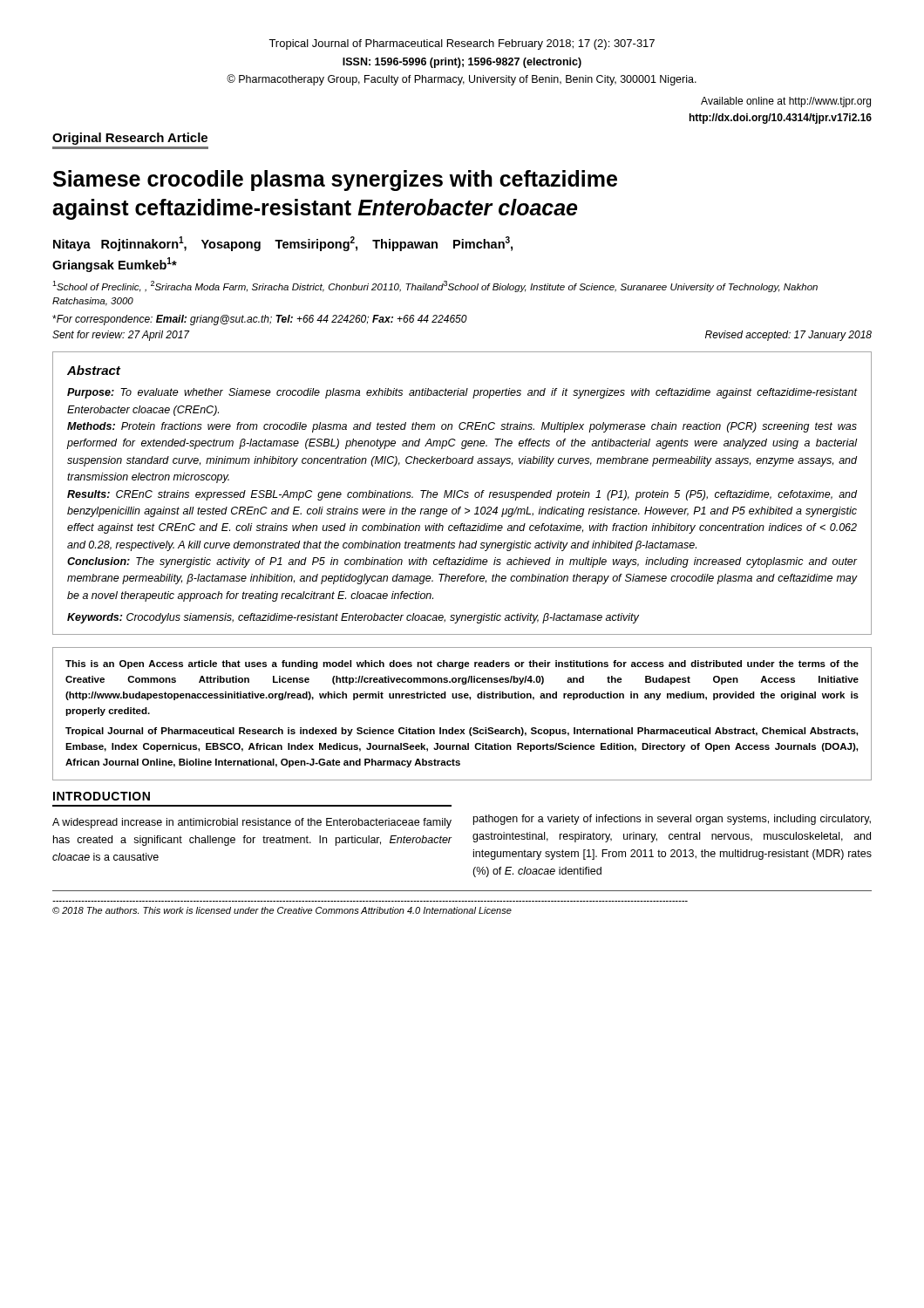Locate the block of text that opens with "1School of Preclinic, , 2Sriracha"
924x1308 pixels.
[x=435, y=293]
